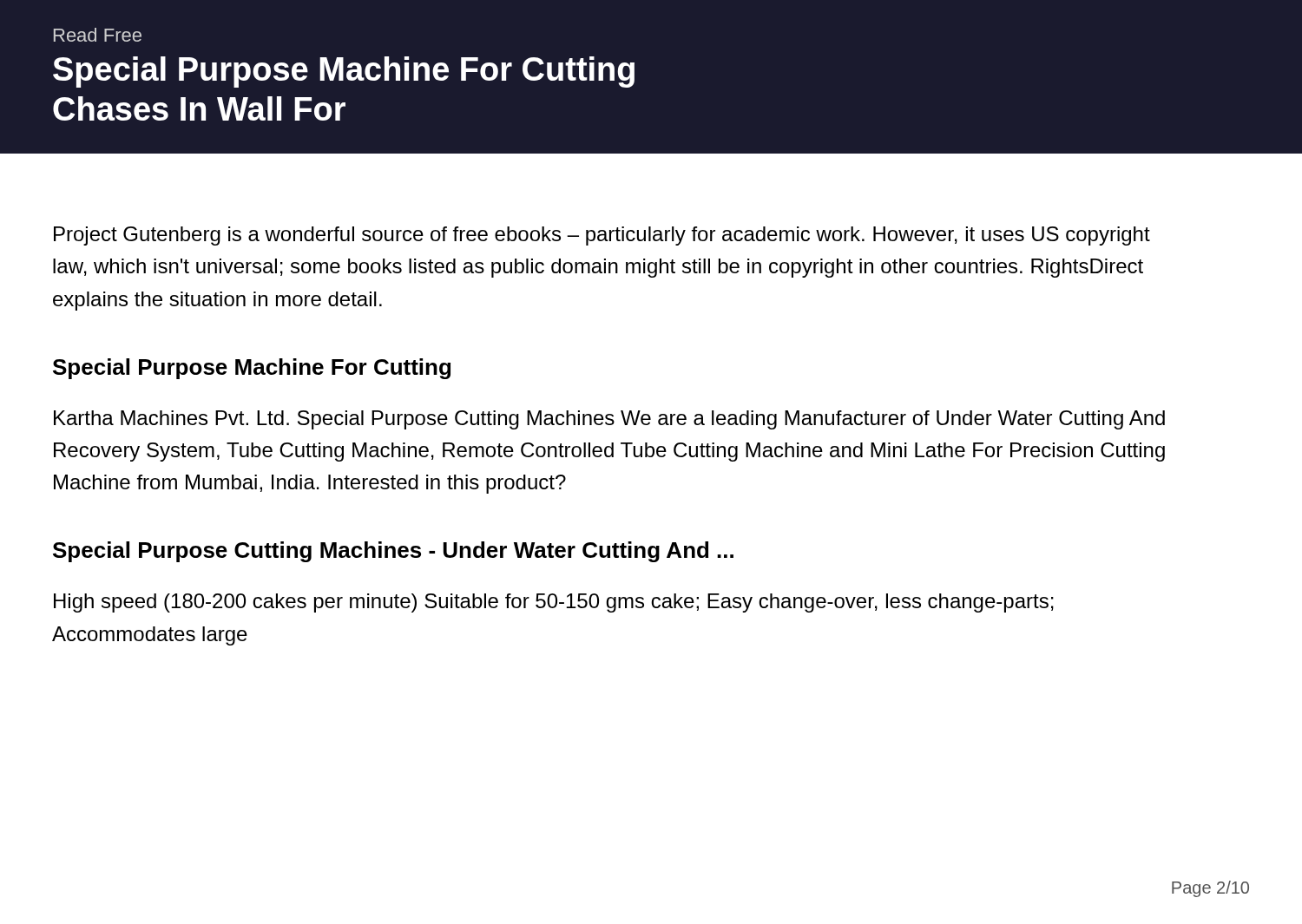Click the passage that begins "Project Gutenberg is"
The width and height of the screenshot is (1302, 924).
[616, 266]
